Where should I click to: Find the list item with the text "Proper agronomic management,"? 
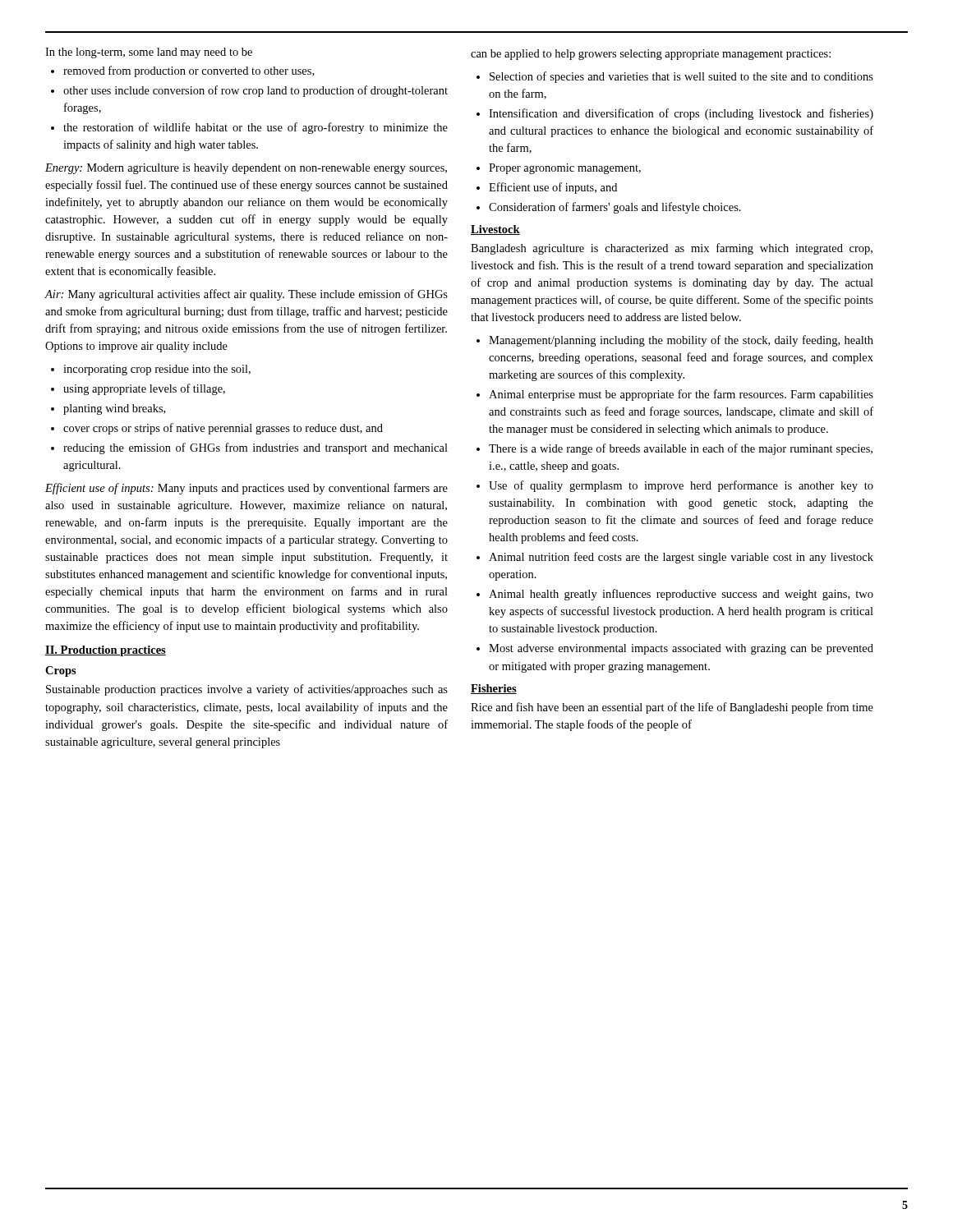click(565, 169)
